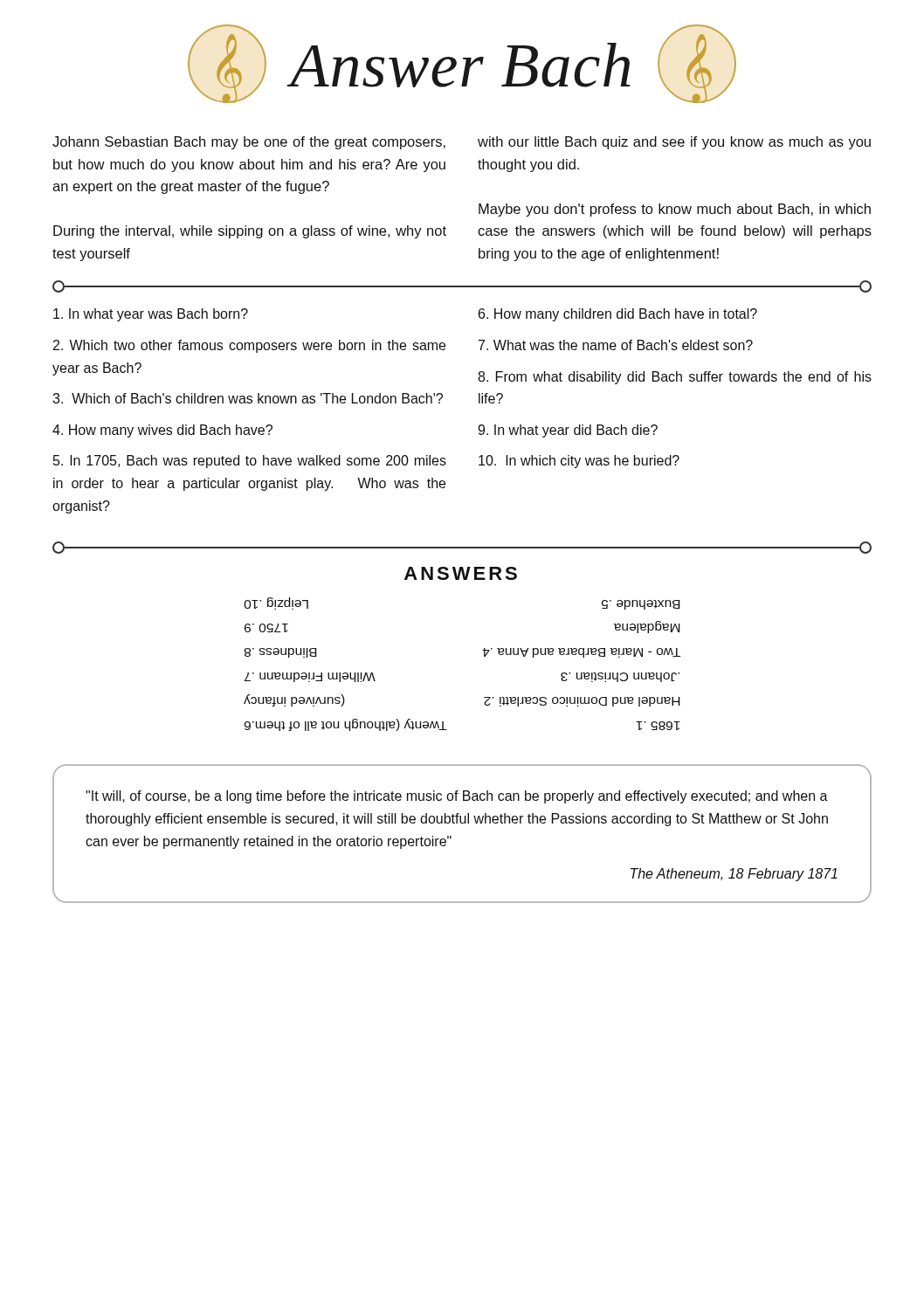Click on the element starting "The Atheneum, 18"
The height and width of the screenshot is (1310, 924).
734,874
